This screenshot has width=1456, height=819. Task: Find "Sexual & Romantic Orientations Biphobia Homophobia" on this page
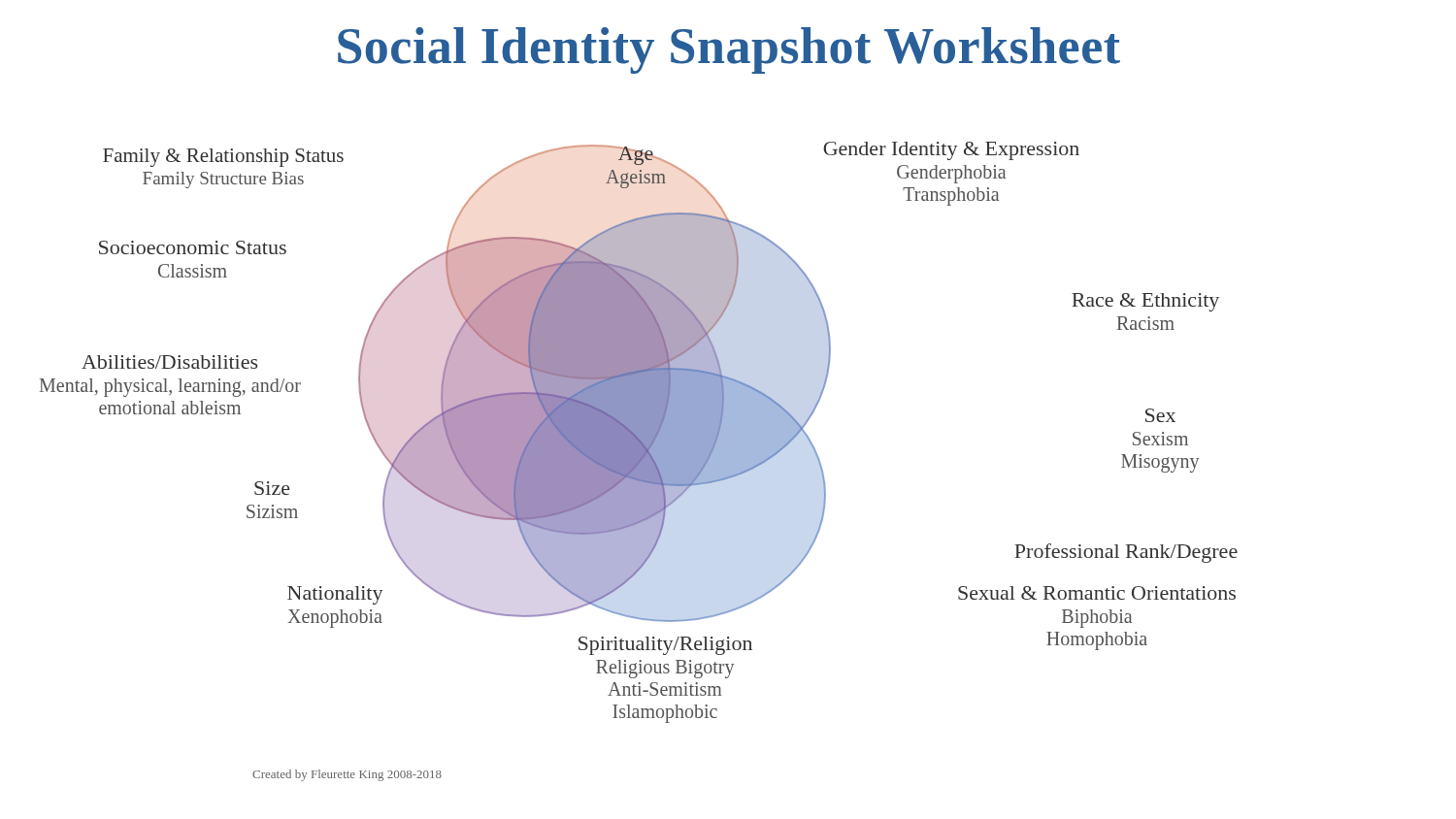[1097, 615]
